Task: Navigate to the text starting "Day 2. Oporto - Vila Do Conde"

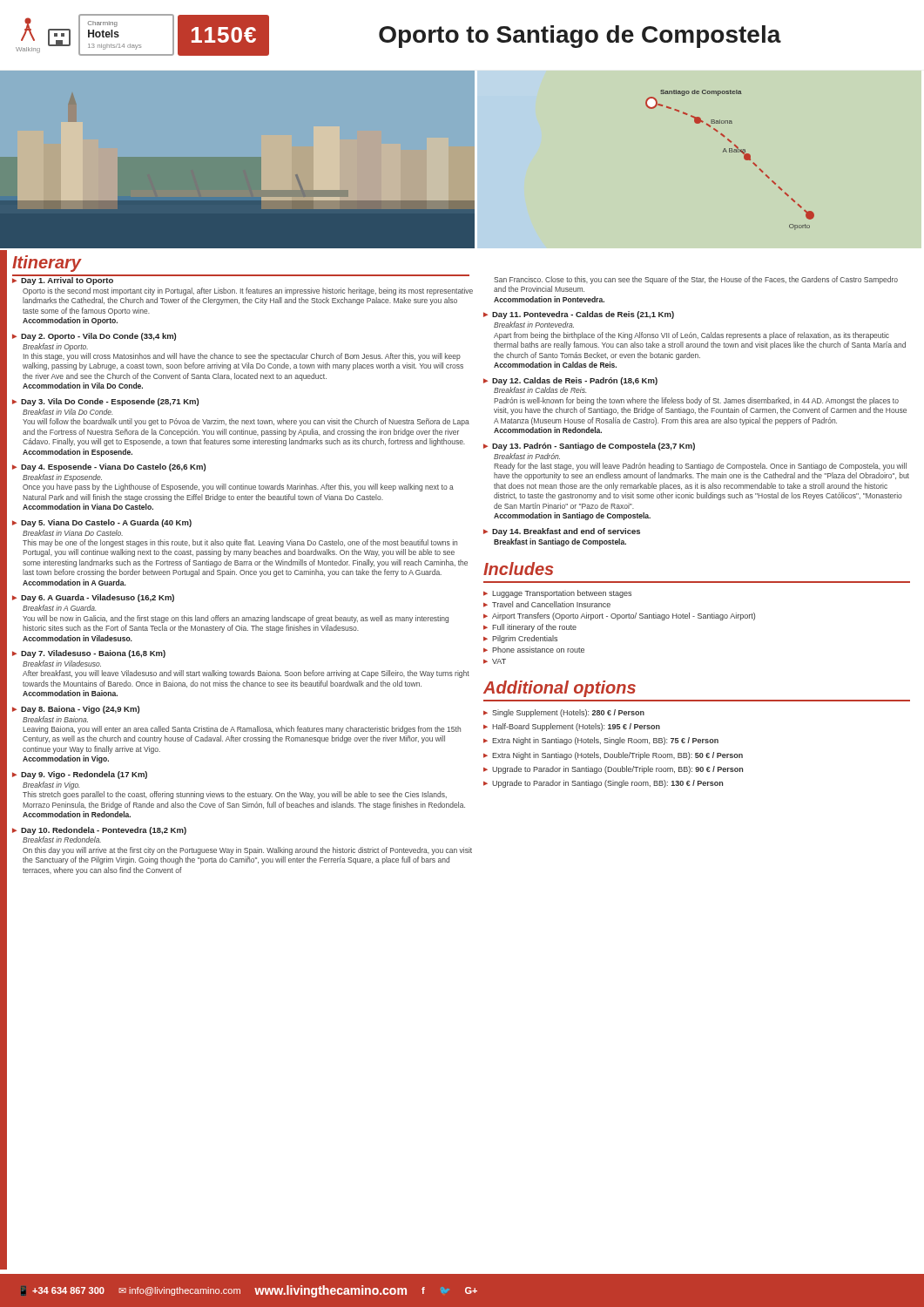Action: tap(243, 361)
